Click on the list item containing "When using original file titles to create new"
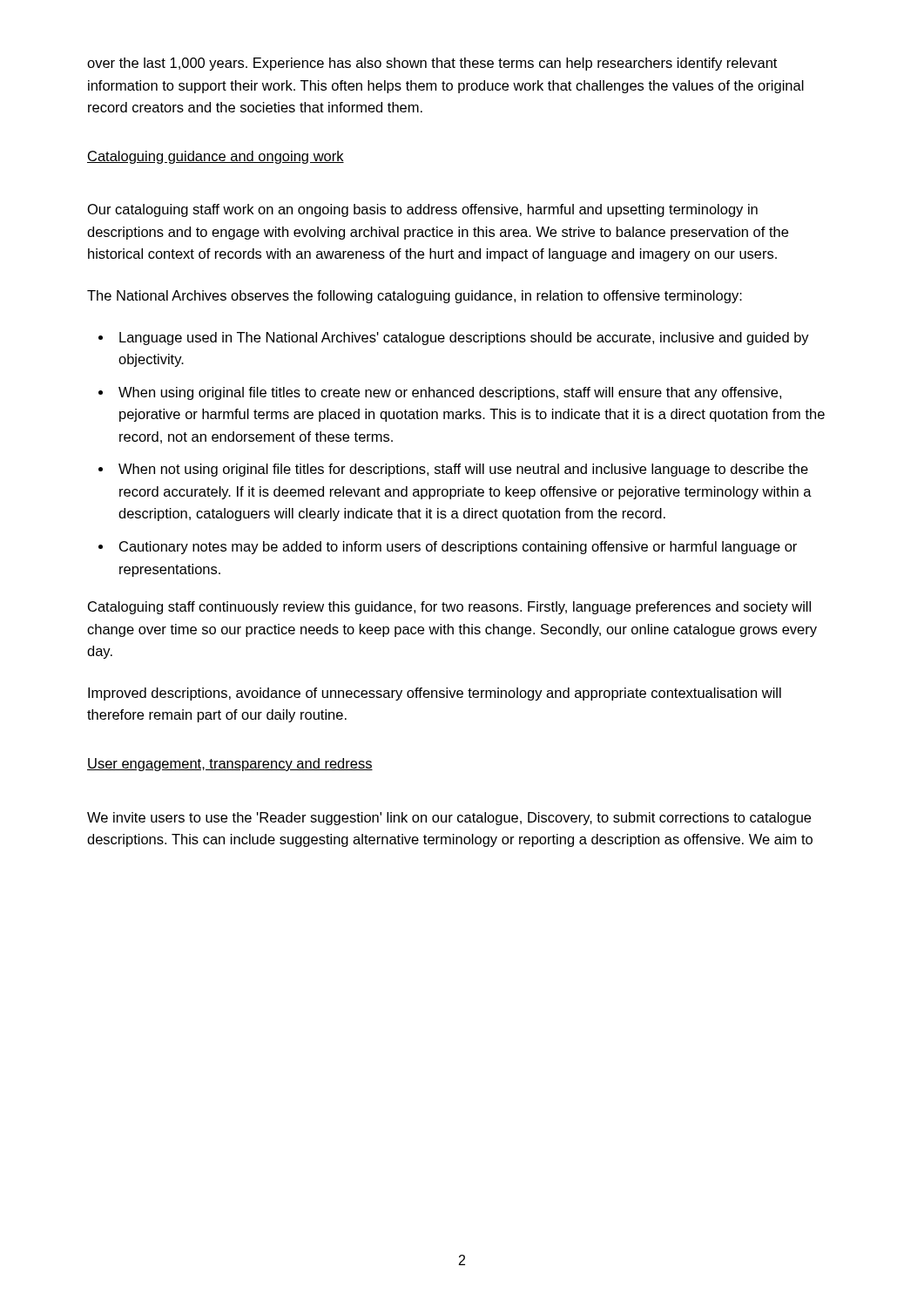The width and height of the screenshot is (924, 1307). pos(472,414)
